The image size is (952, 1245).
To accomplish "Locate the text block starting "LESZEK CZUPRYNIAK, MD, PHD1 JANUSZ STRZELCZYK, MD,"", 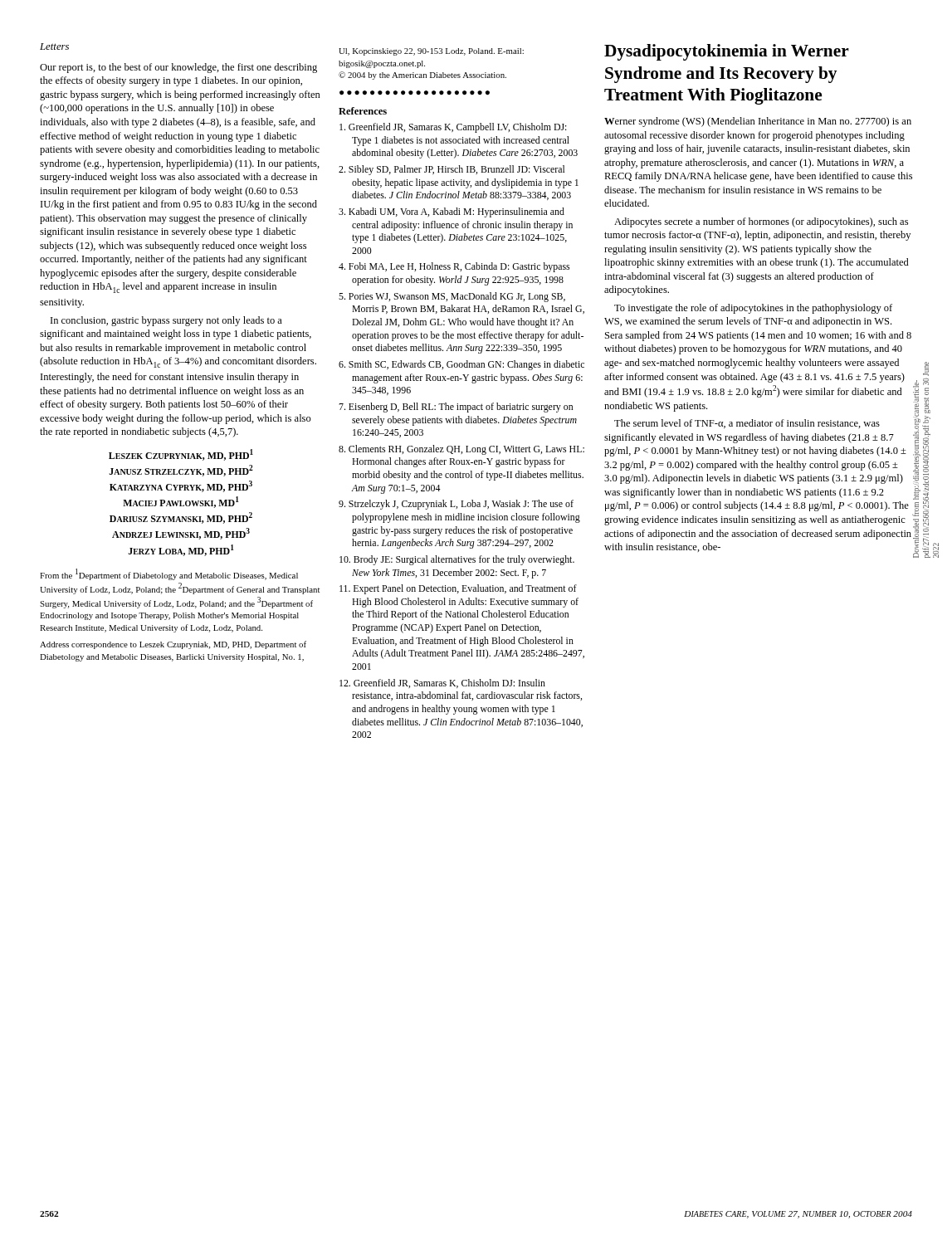I will click(181, 503).
